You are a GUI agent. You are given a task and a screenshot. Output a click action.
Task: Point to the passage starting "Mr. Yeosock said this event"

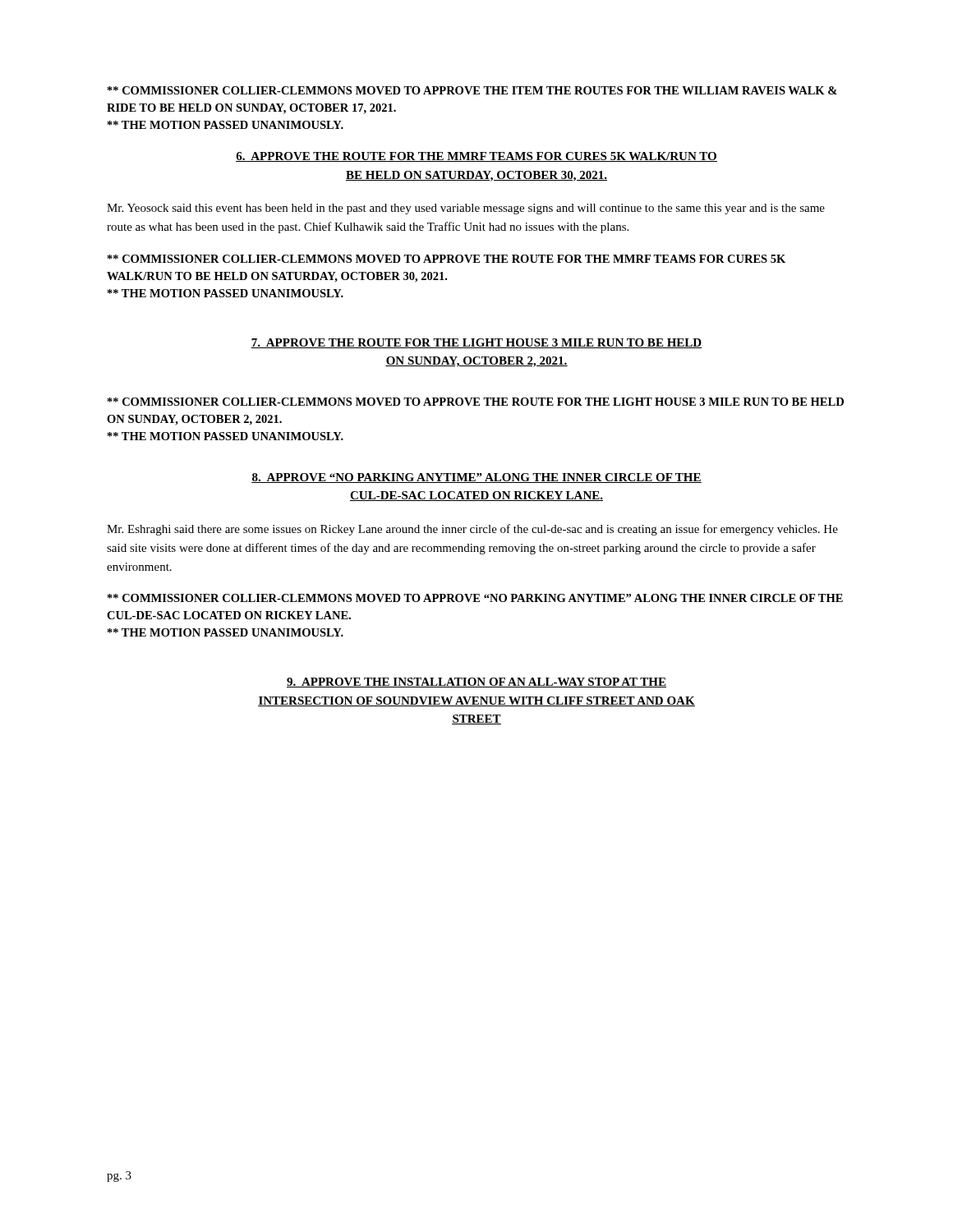466,217
